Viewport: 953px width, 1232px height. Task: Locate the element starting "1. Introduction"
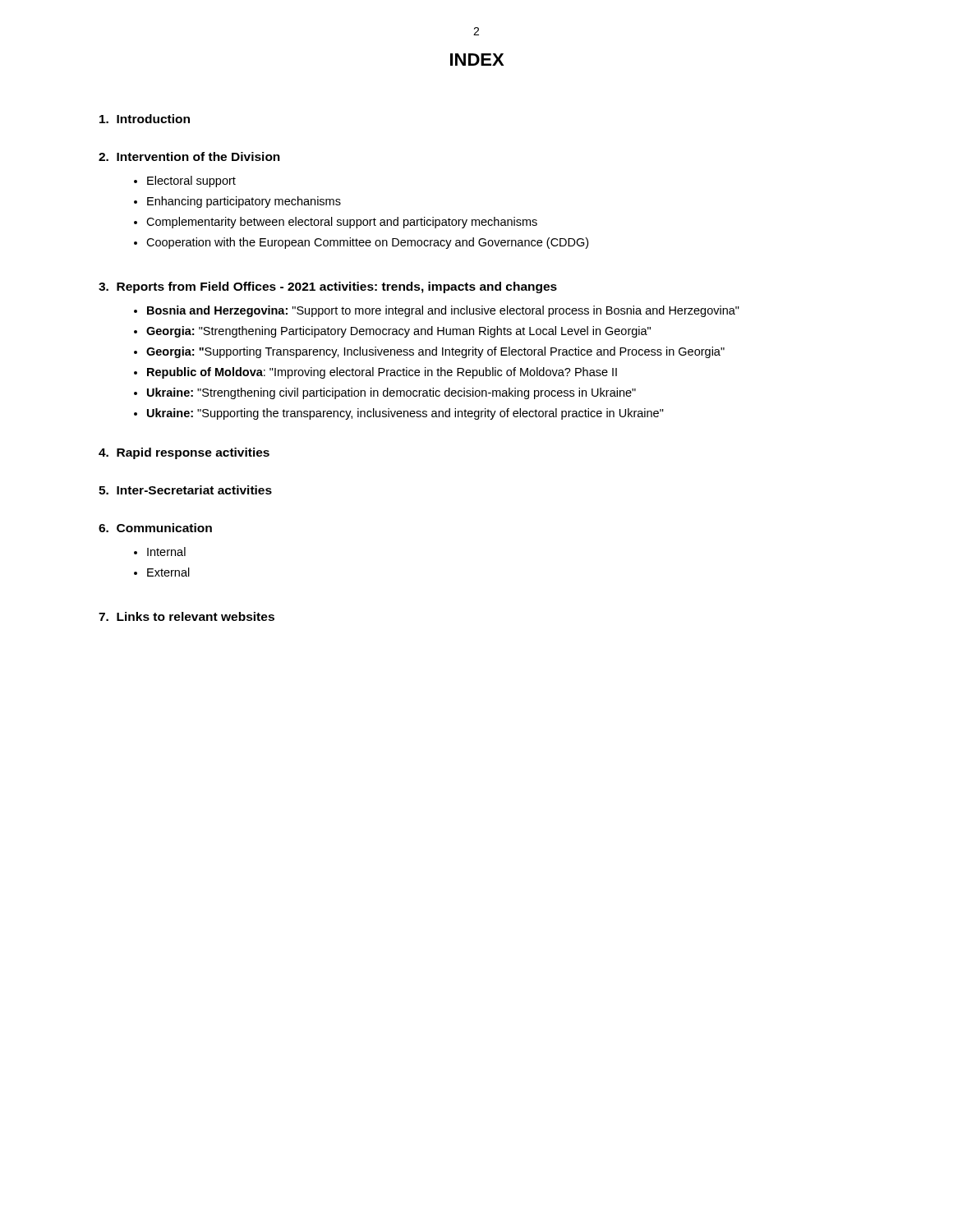pos(145,119)
